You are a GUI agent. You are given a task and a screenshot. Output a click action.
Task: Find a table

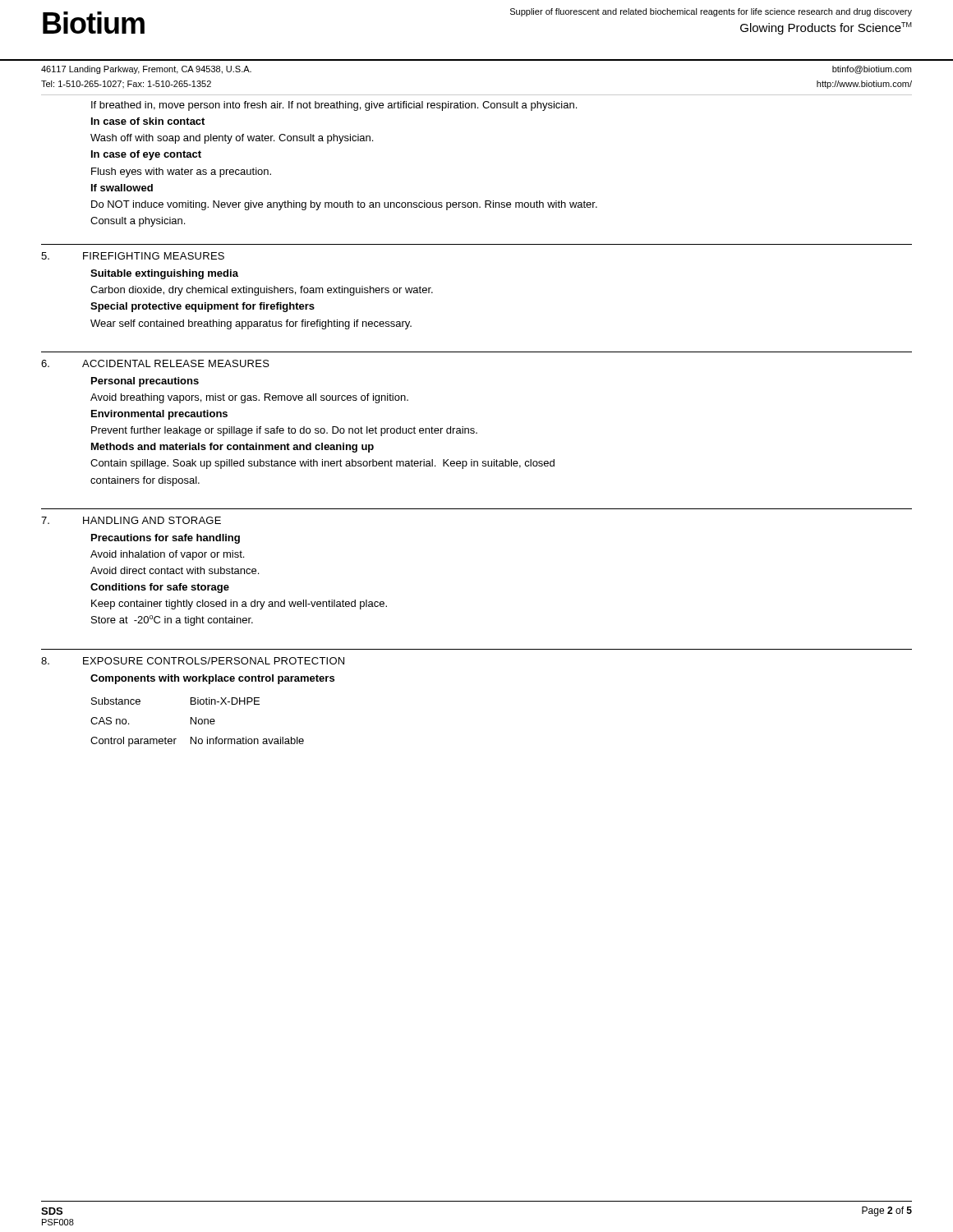coord(501,721)
